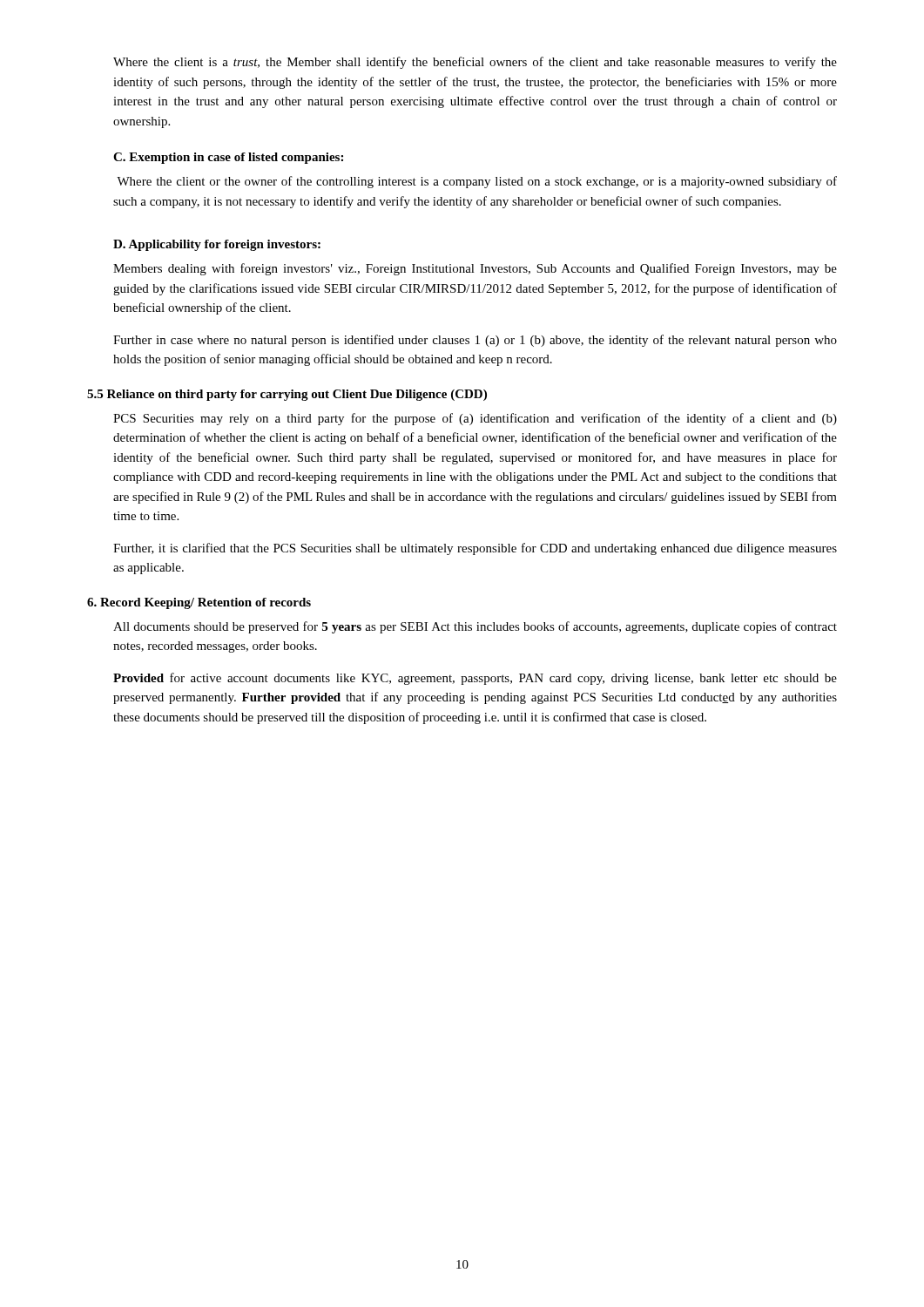Navigate to the passage starting "All documents should be preserved for 5"

[475, 636]
